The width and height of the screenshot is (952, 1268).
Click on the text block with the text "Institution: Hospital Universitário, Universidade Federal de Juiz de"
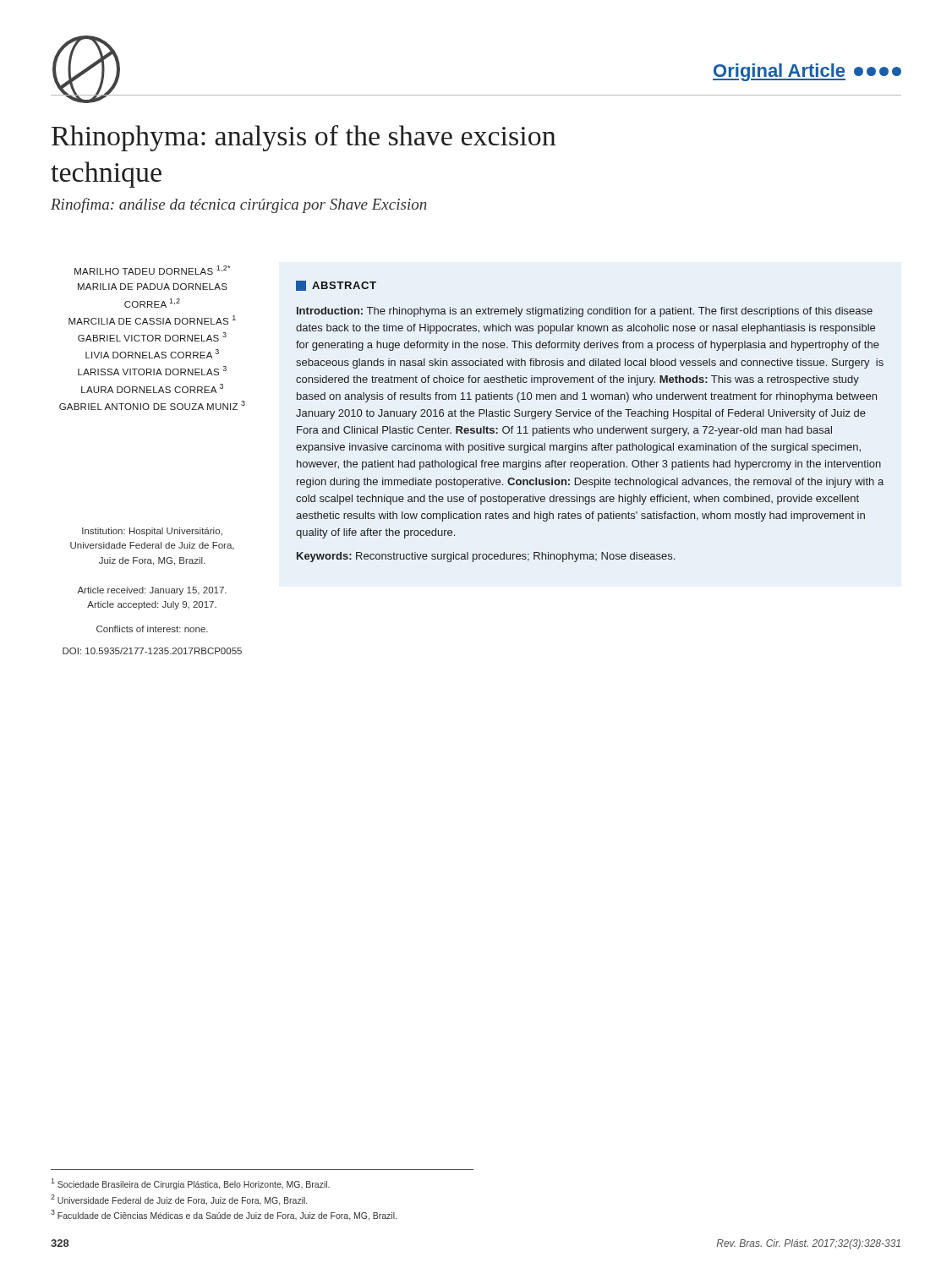point(152,546)
